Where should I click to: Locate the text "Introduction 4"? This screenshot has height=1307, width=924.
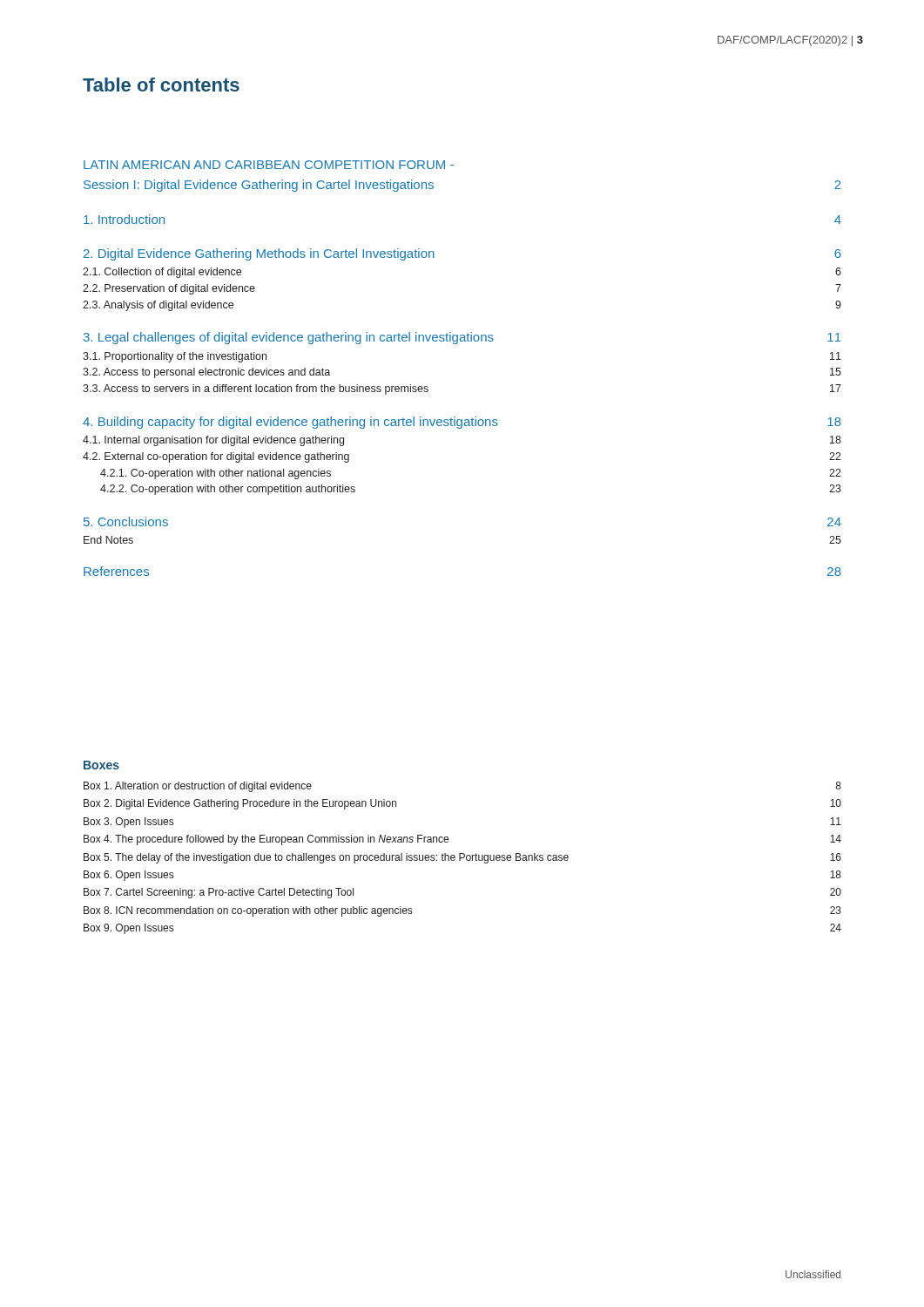pyautogui.click(x=126, y=218)
